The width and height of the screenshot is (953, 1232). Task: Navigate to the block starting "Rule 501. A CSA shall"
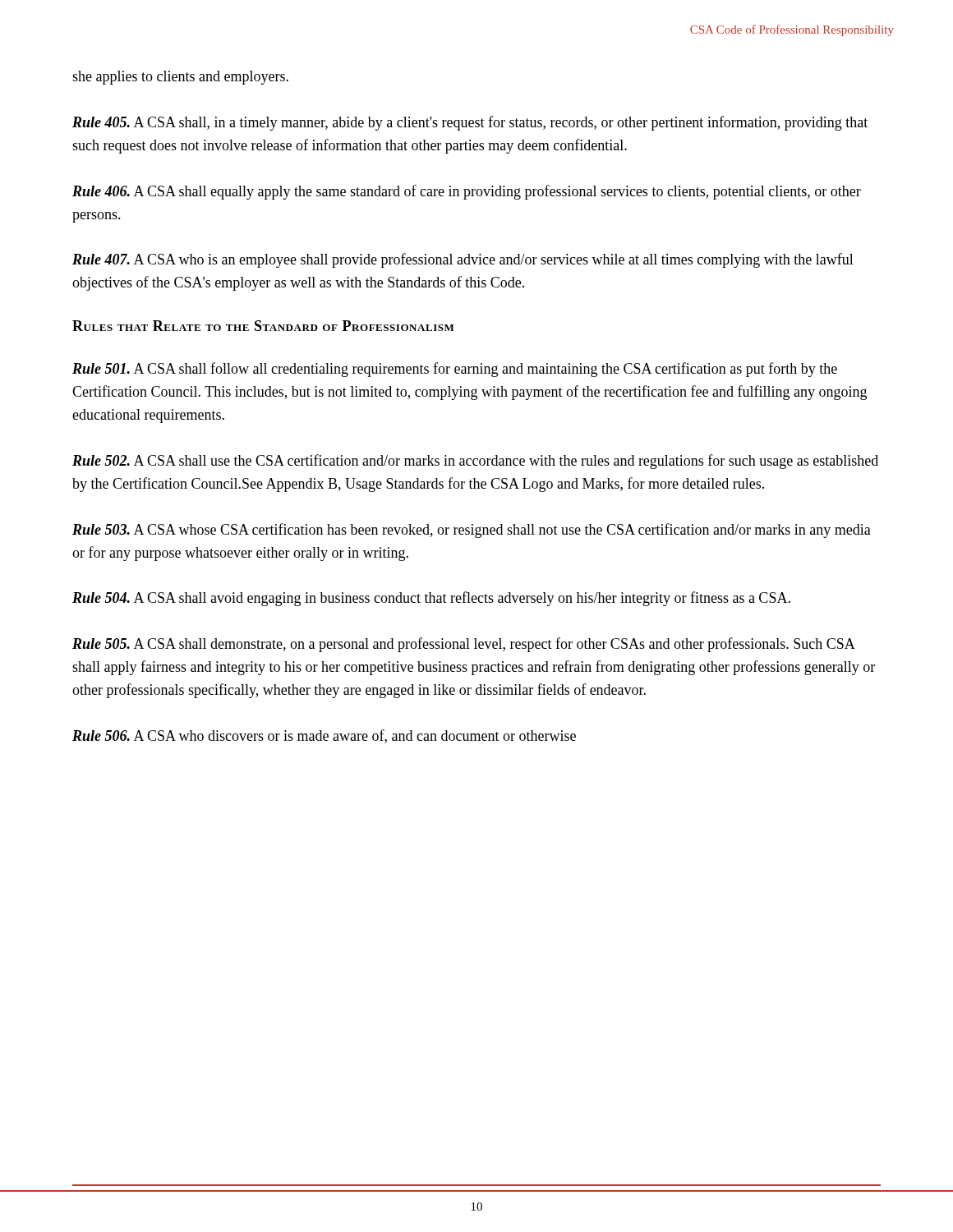tap(470, 392)
